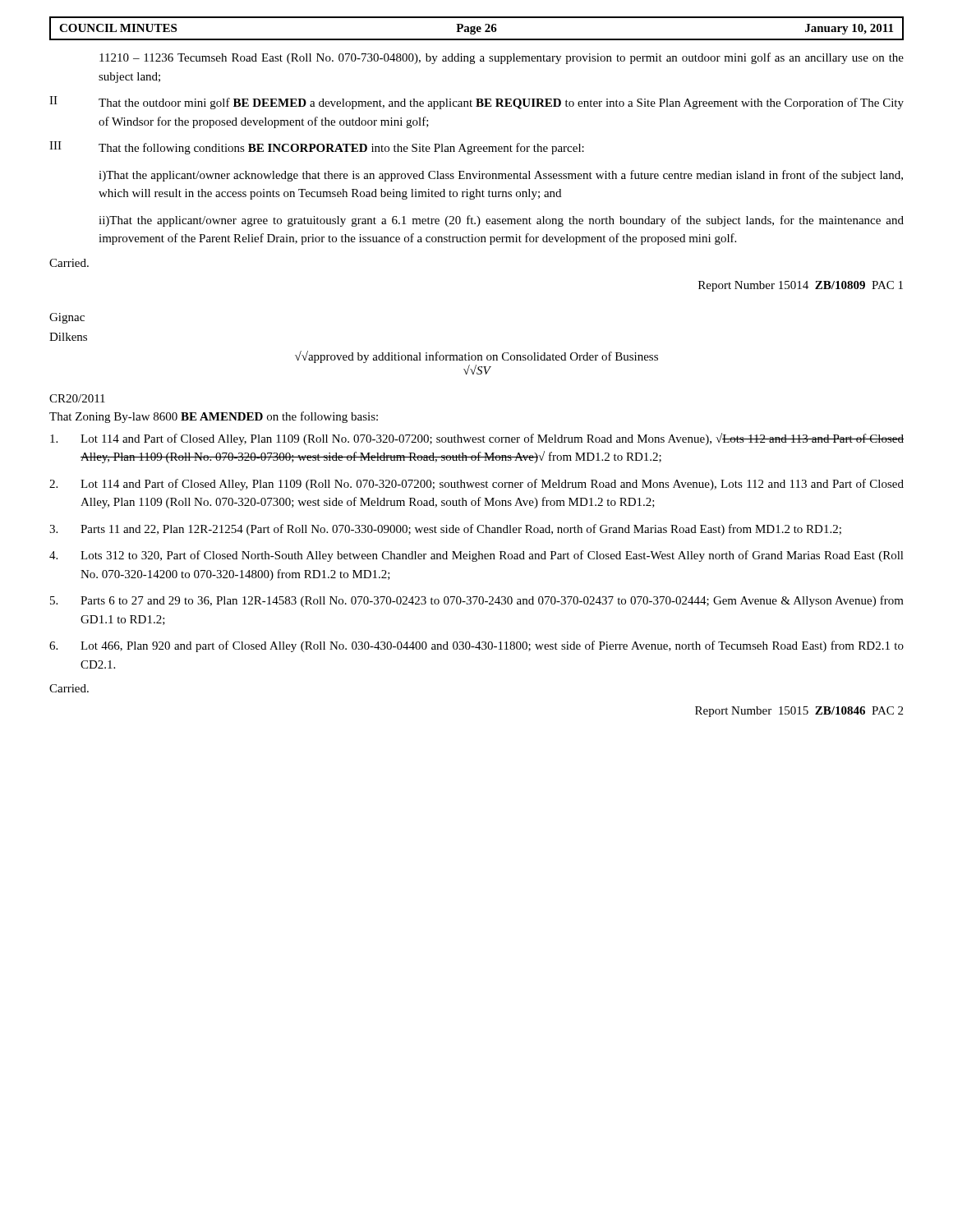Where is the passage that starts "CR20/2011 That Zoning By-law 8600 BE AMENDED"?
This screenshot has height=1232, width=953.
click(214, 407)
